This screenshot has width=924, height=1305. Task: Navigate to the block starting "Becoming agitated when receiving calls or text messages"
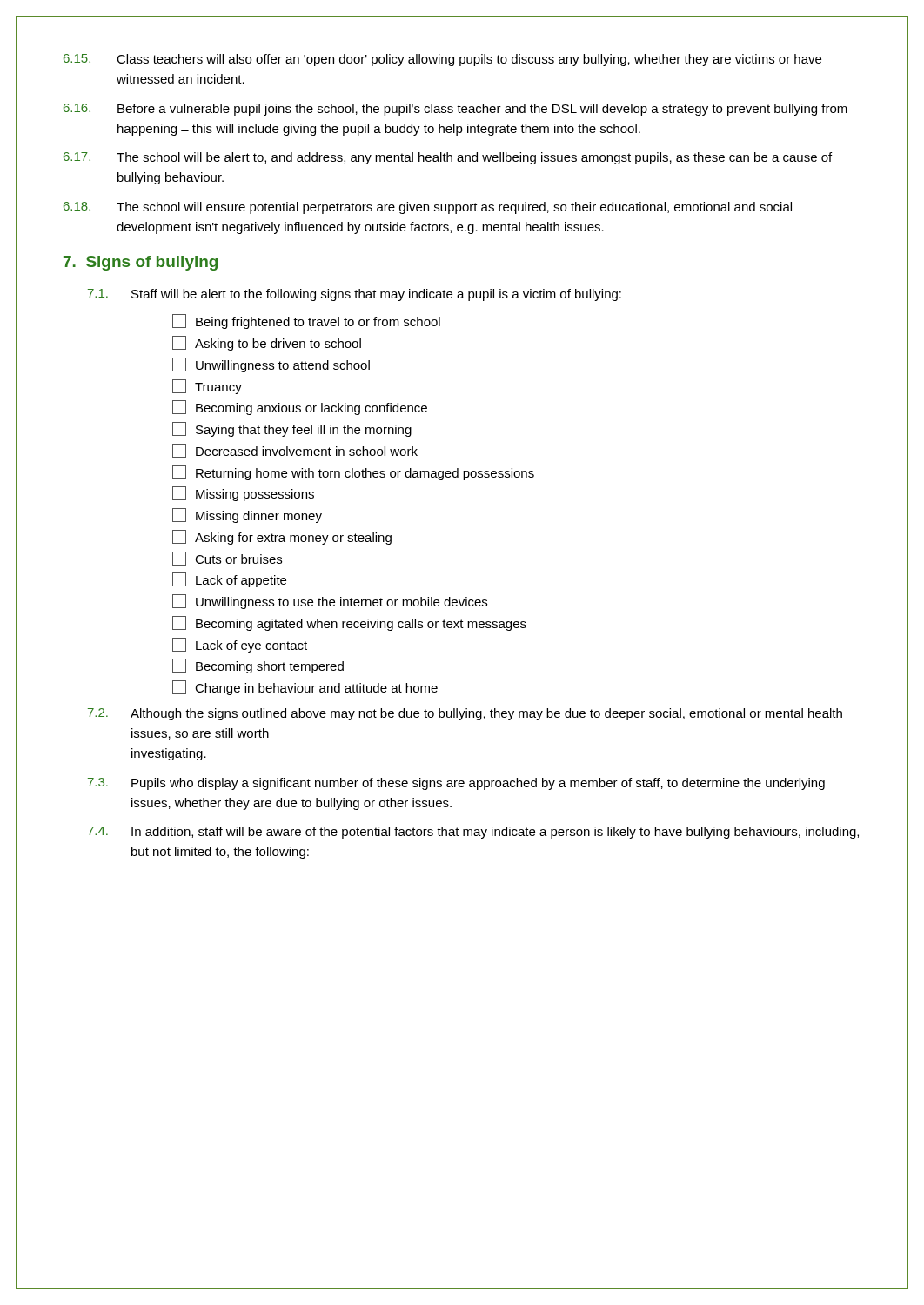[349, 623]
